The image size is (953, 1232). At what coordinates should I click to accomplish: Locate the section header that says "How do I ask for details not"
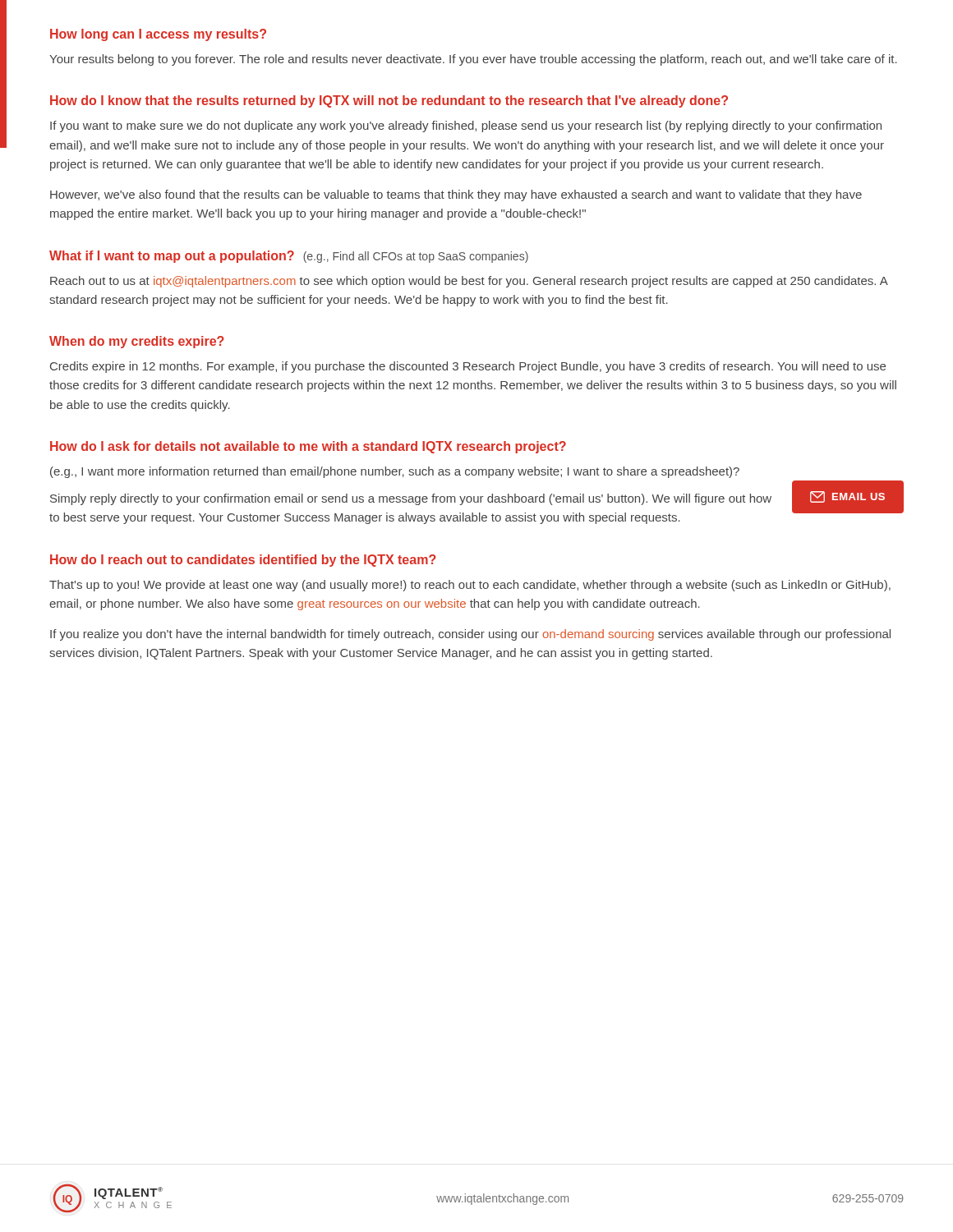pyautogui.click(x=308, y=446)
